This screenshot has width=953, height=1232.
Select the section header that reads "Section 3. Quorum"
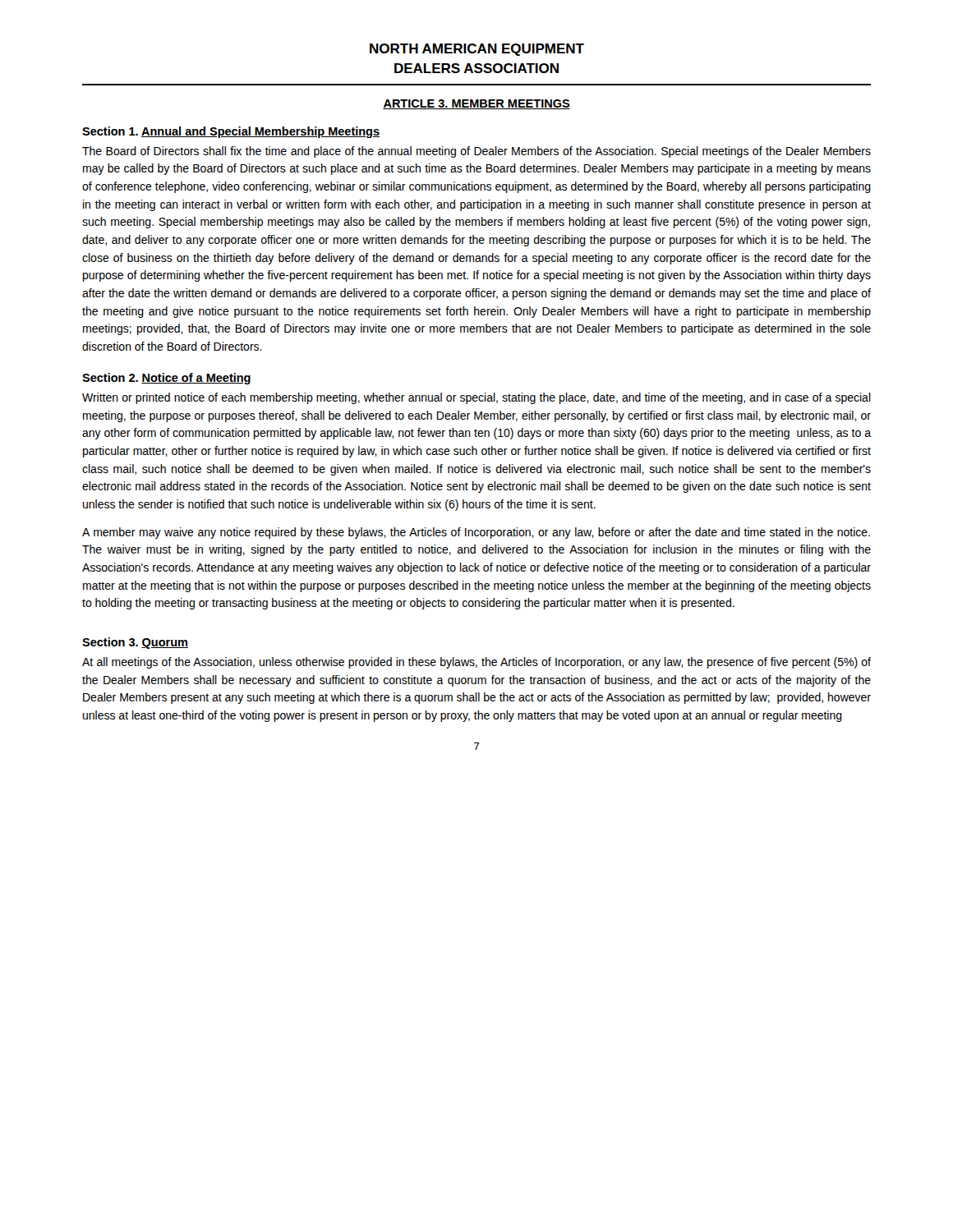[135, 642]
